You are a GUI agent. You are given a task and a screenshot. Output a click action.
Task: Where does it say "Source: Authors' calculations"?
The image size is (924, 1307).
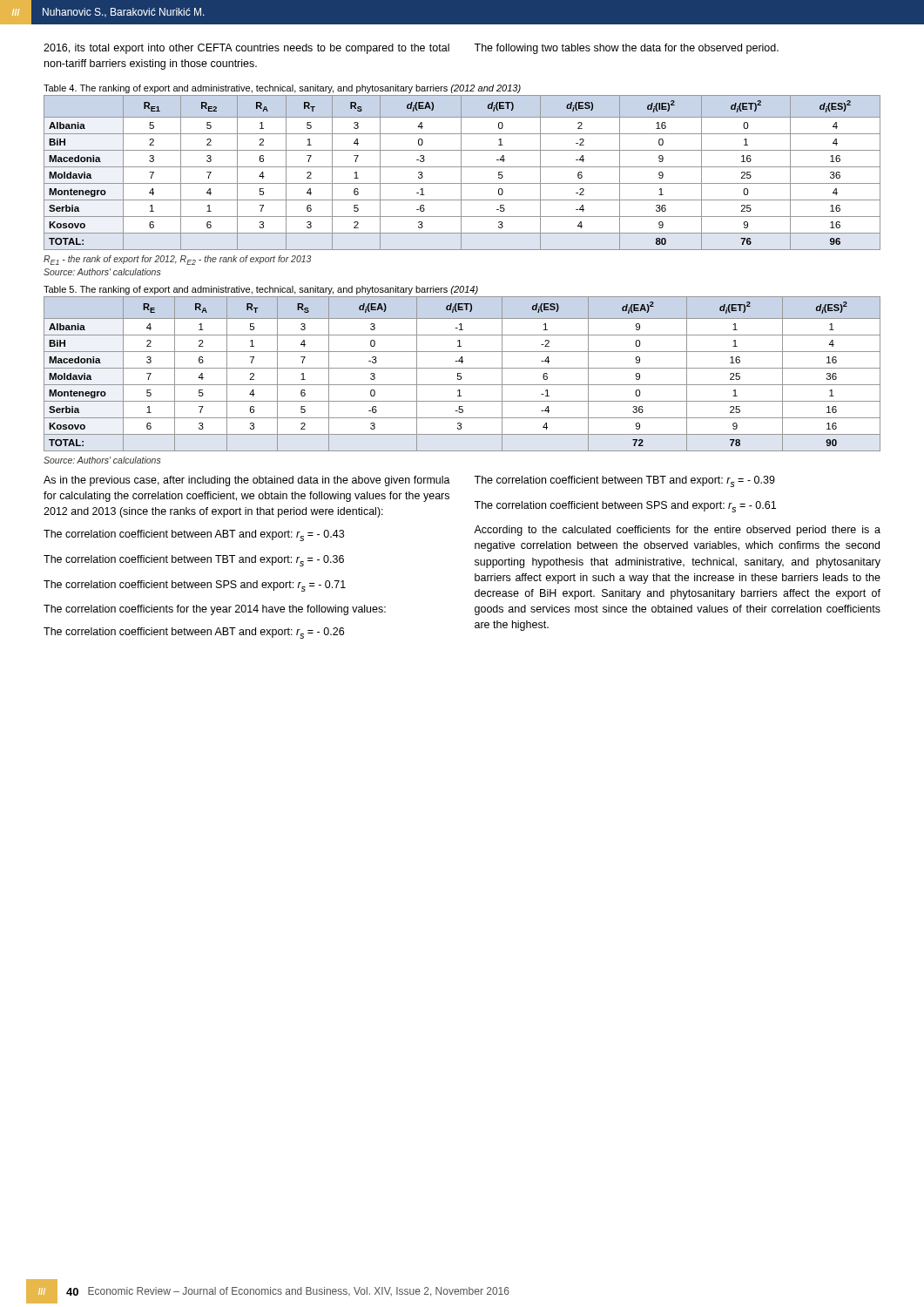pyautogui.click(x=102, y=460)
